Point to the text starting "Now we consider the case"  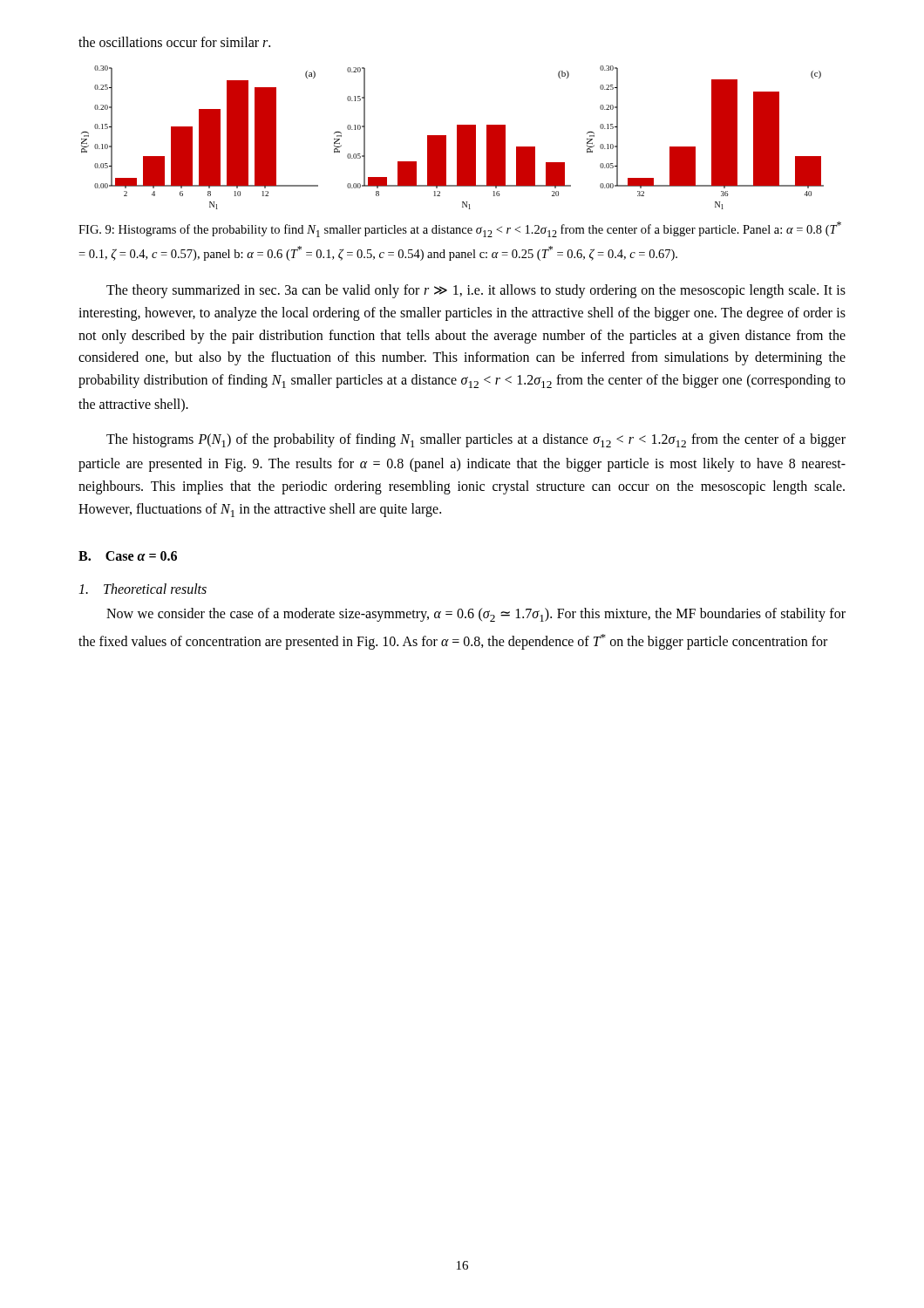tap(462, 628)
